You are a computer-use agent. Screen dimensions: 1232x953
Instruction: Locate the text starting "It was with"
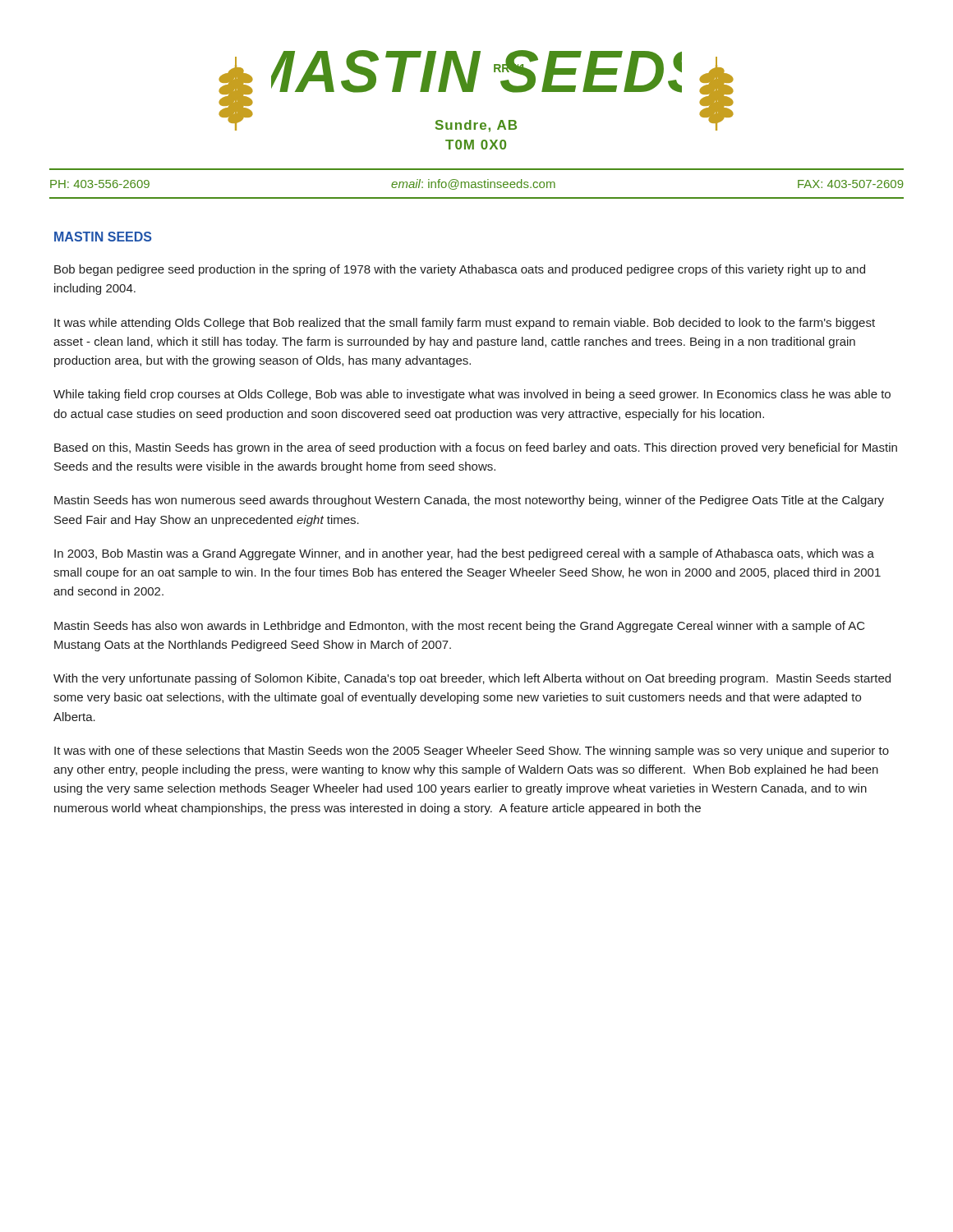471,779
